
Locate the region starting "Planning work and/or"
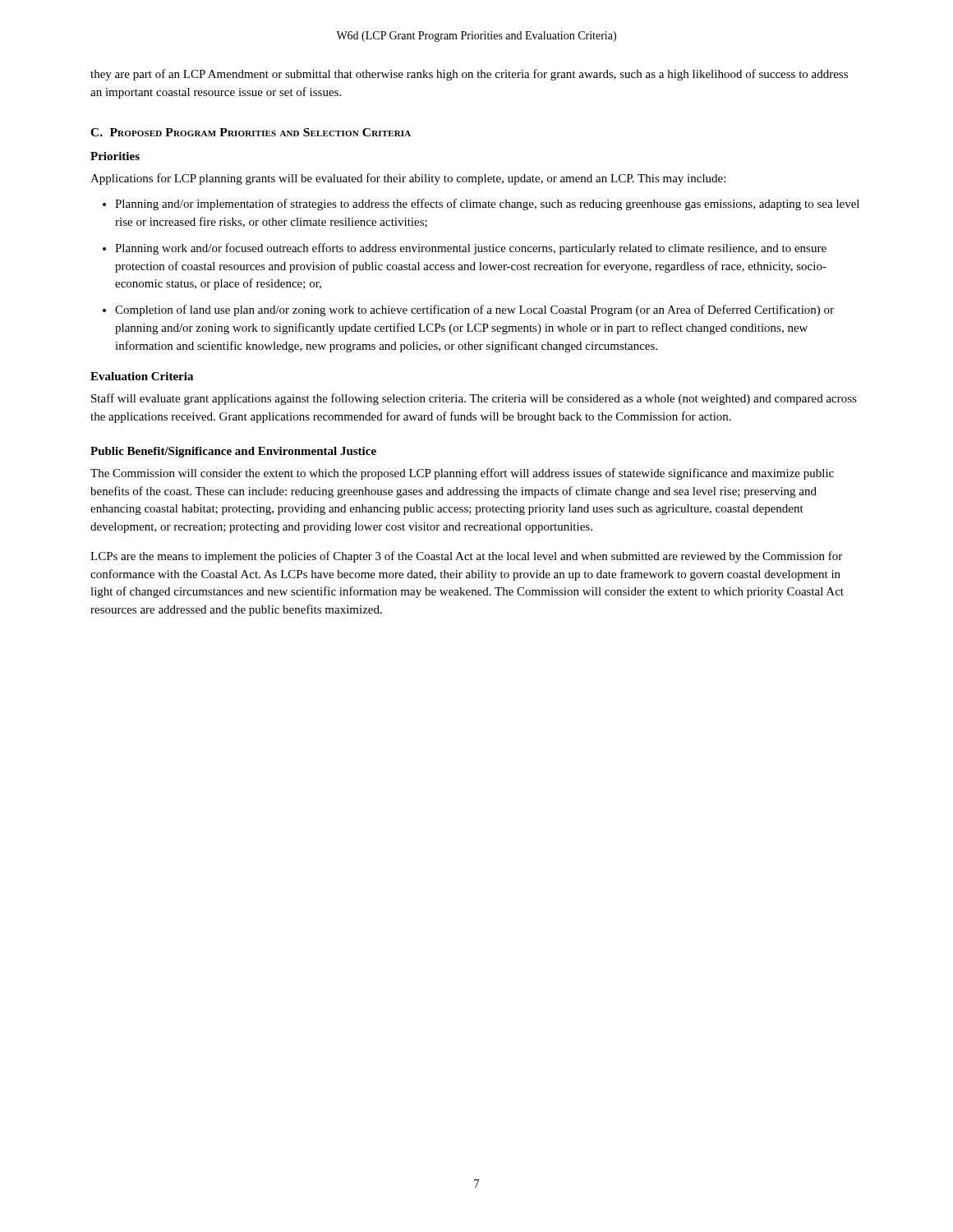tap(471, 266)
